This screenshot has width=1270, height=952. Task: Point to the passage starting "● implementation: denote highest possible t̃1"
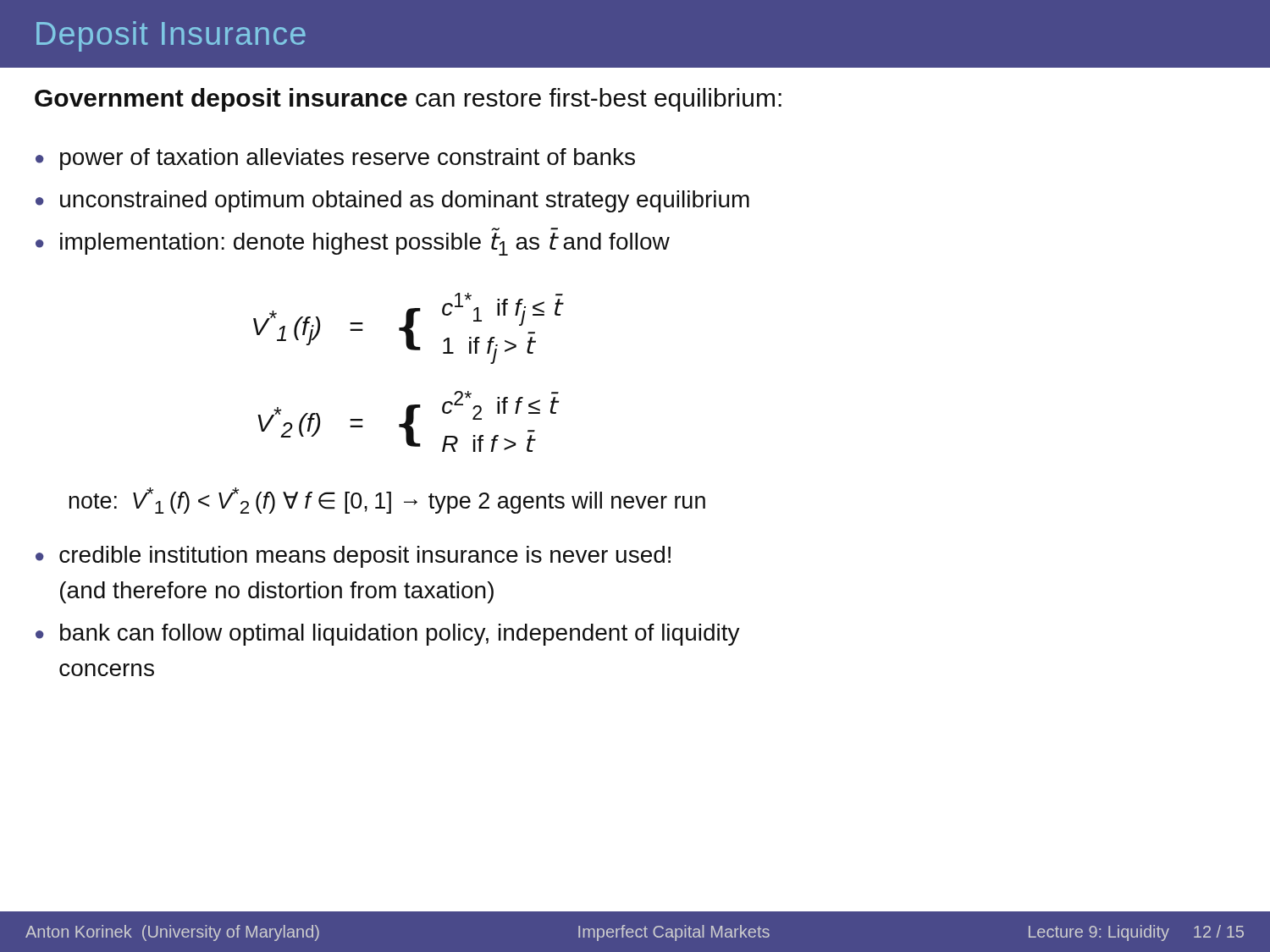pos(352,244)
